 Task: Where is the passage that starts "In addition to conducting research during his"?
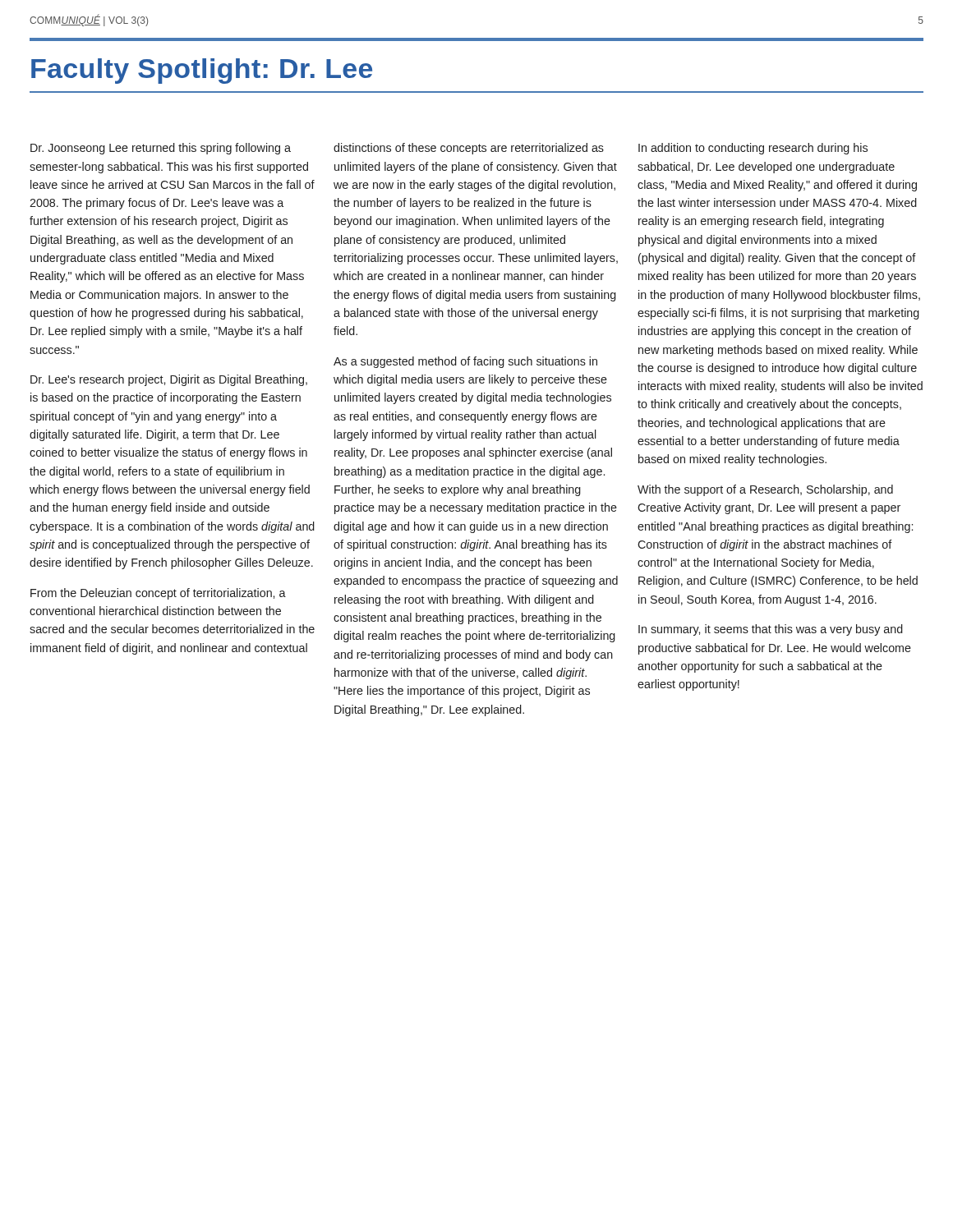(x=781, y=304)
